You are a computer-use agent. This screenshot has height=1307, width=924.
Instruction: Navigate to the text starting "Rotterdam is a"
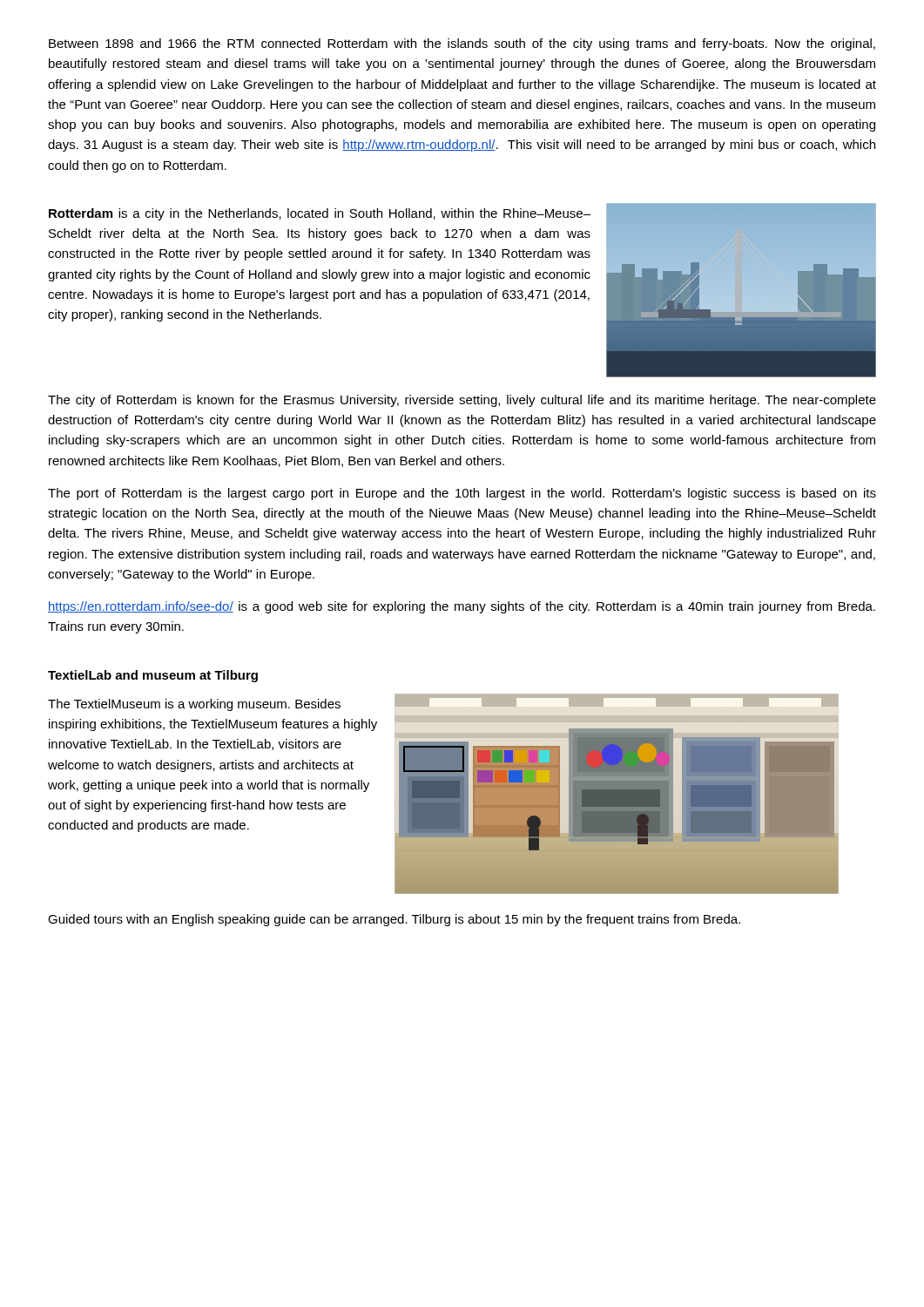point(319,264)
